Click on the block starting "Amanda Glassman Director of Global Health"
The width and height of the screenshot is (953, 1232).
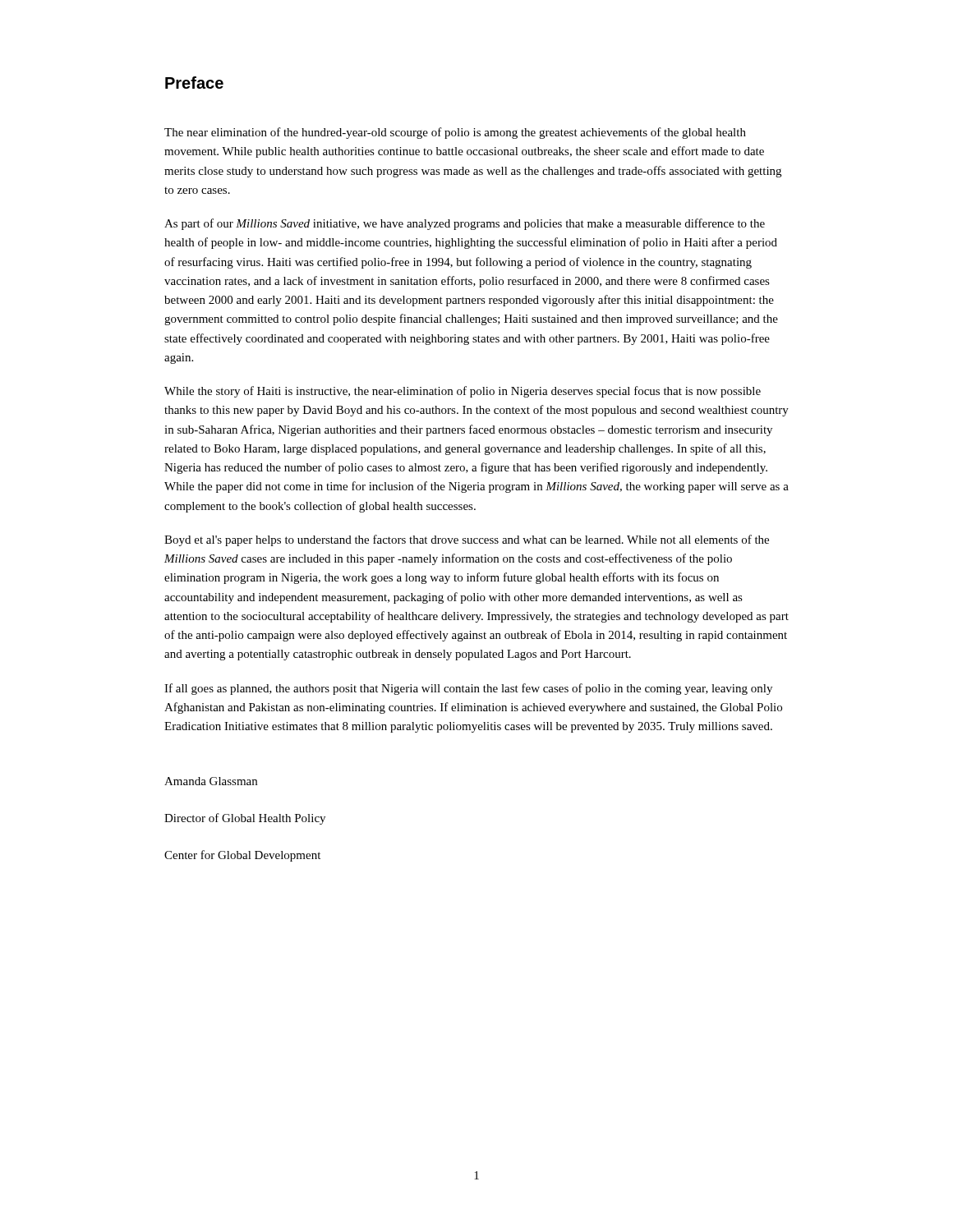coord(211,781)
